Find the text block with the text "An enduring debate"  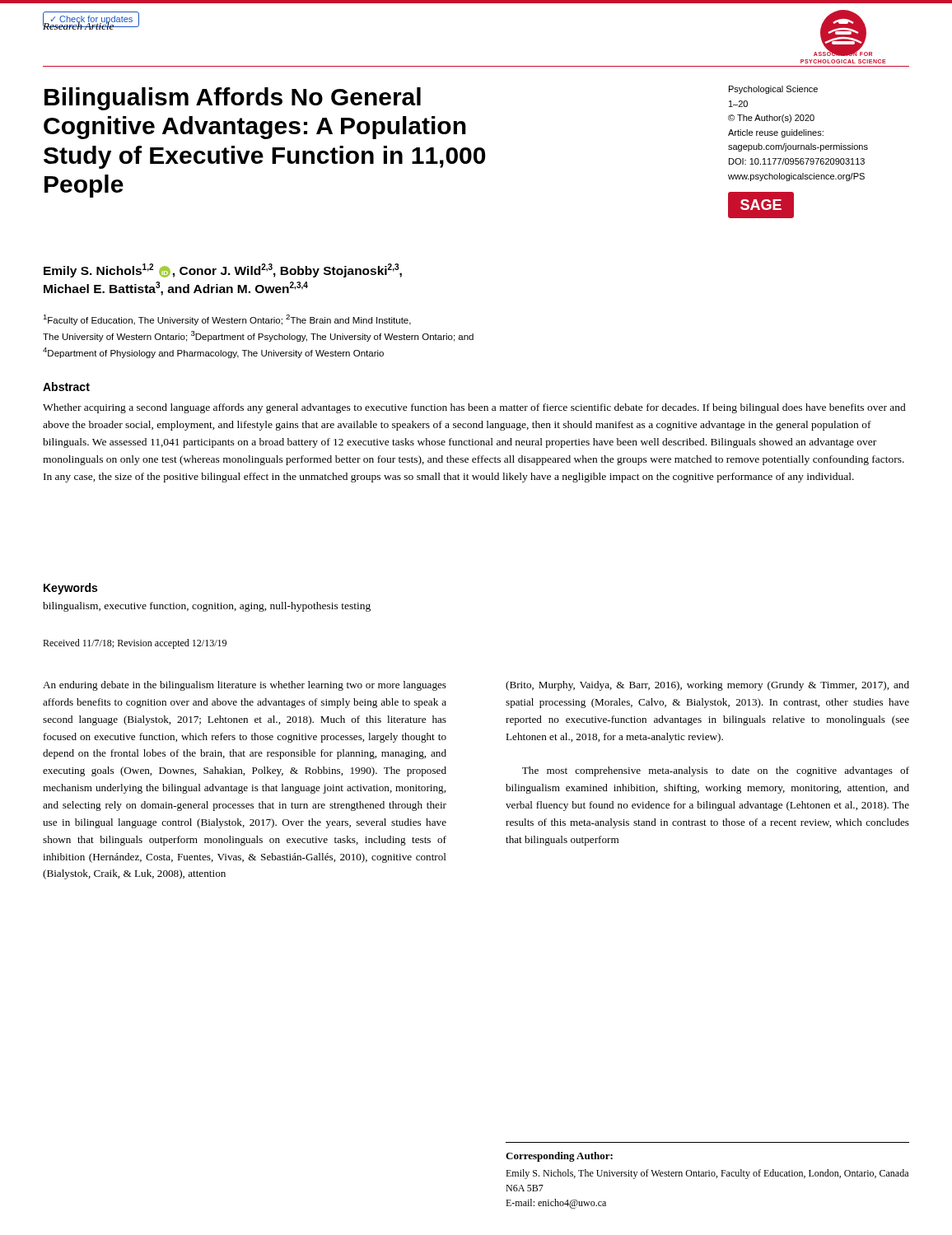coord(245,779)
